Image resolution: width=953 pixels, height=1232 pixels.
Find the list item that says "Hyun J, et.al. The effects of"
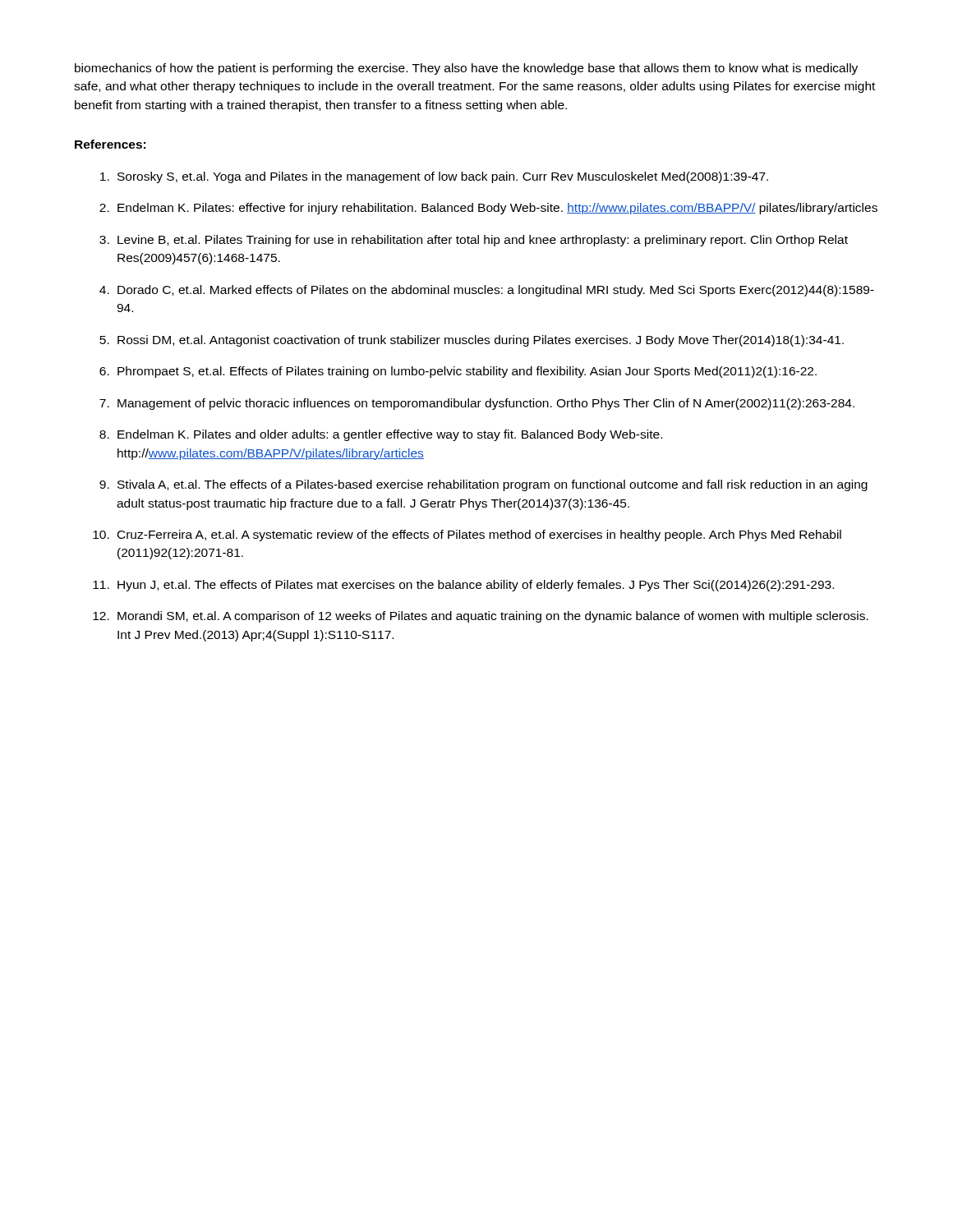pyautogui.click(x=496, y=585)
